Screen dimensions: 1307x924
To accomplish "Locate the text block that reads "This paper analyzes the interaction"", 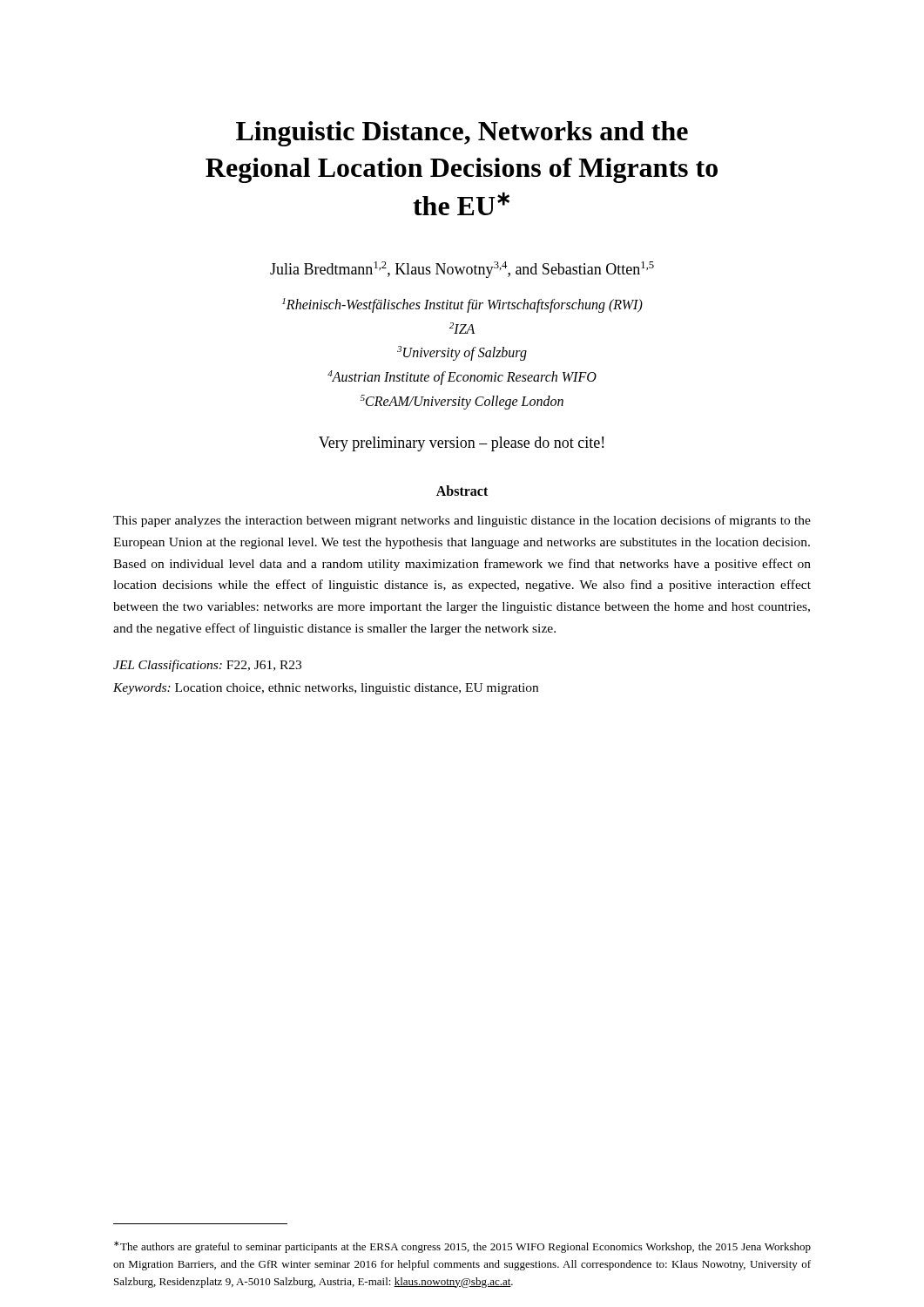I will coord(462,574).
